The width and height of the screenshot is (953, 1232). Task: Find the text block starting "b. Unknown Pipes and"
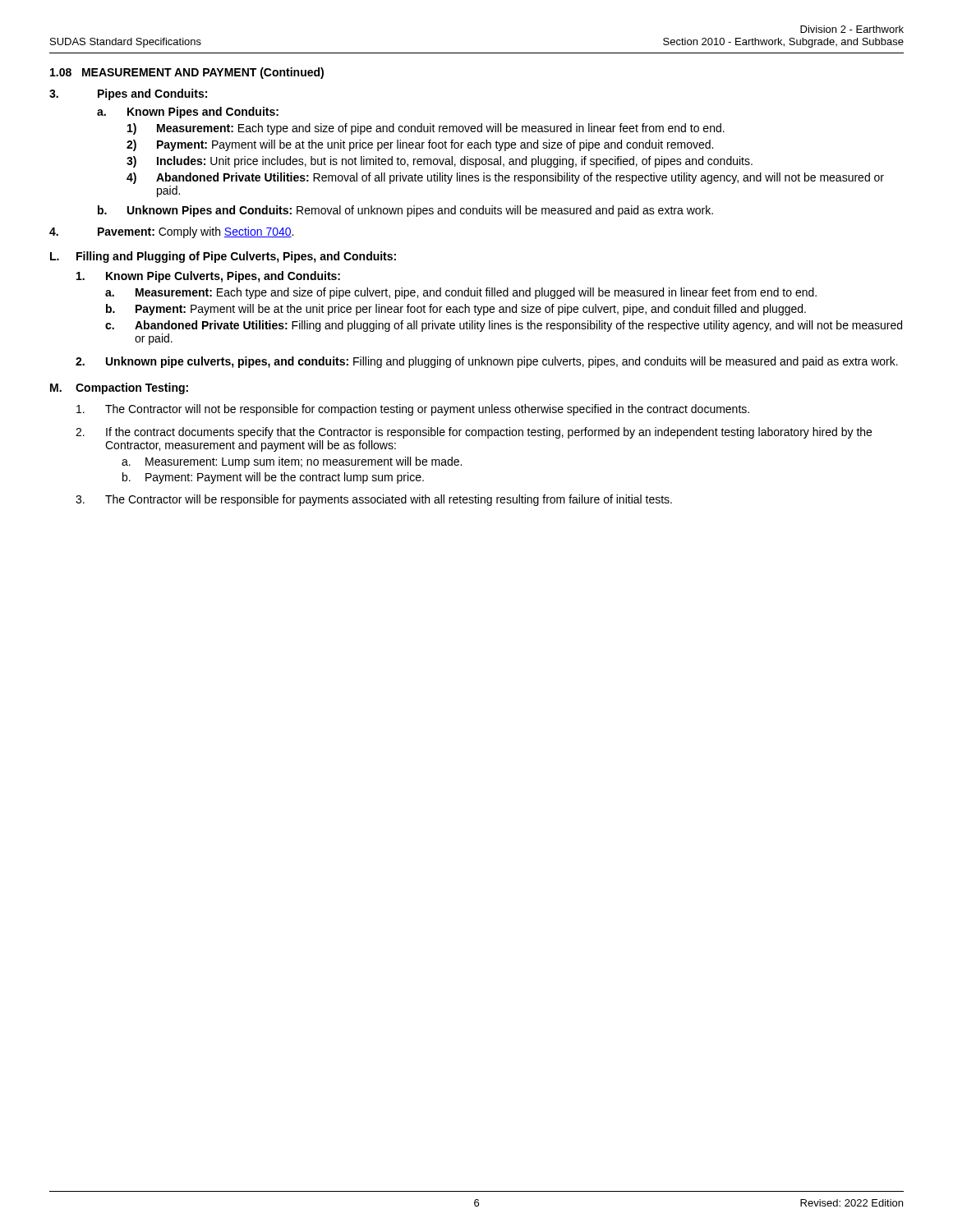(x=500, y=210)
